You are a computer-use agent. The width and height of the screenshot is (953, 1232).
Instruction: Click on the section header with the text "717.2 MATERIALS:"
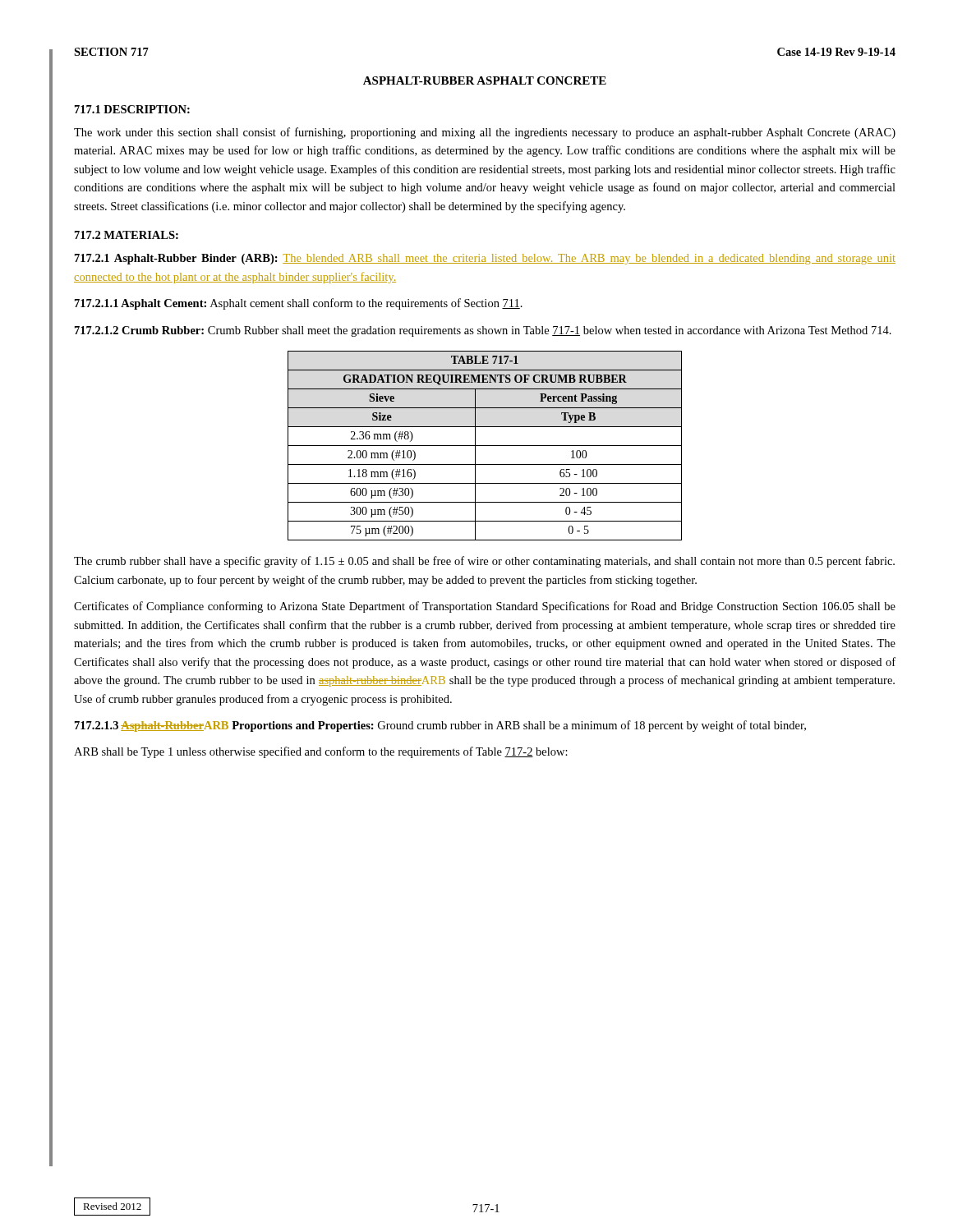click(x=126, y=235)
